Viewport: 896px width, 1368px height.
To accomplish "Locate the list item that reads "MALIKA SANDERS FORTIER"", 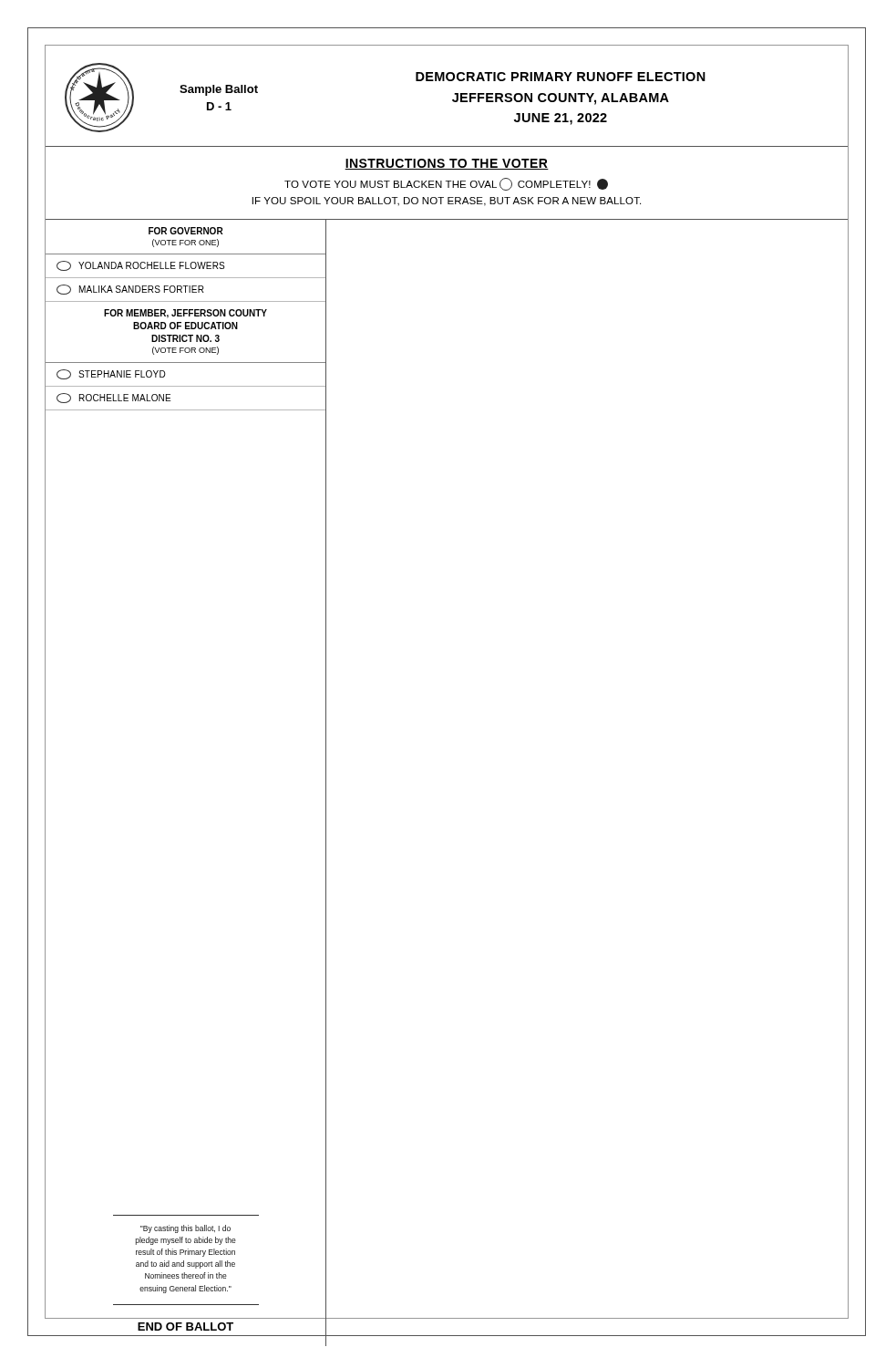I will 130,290.
